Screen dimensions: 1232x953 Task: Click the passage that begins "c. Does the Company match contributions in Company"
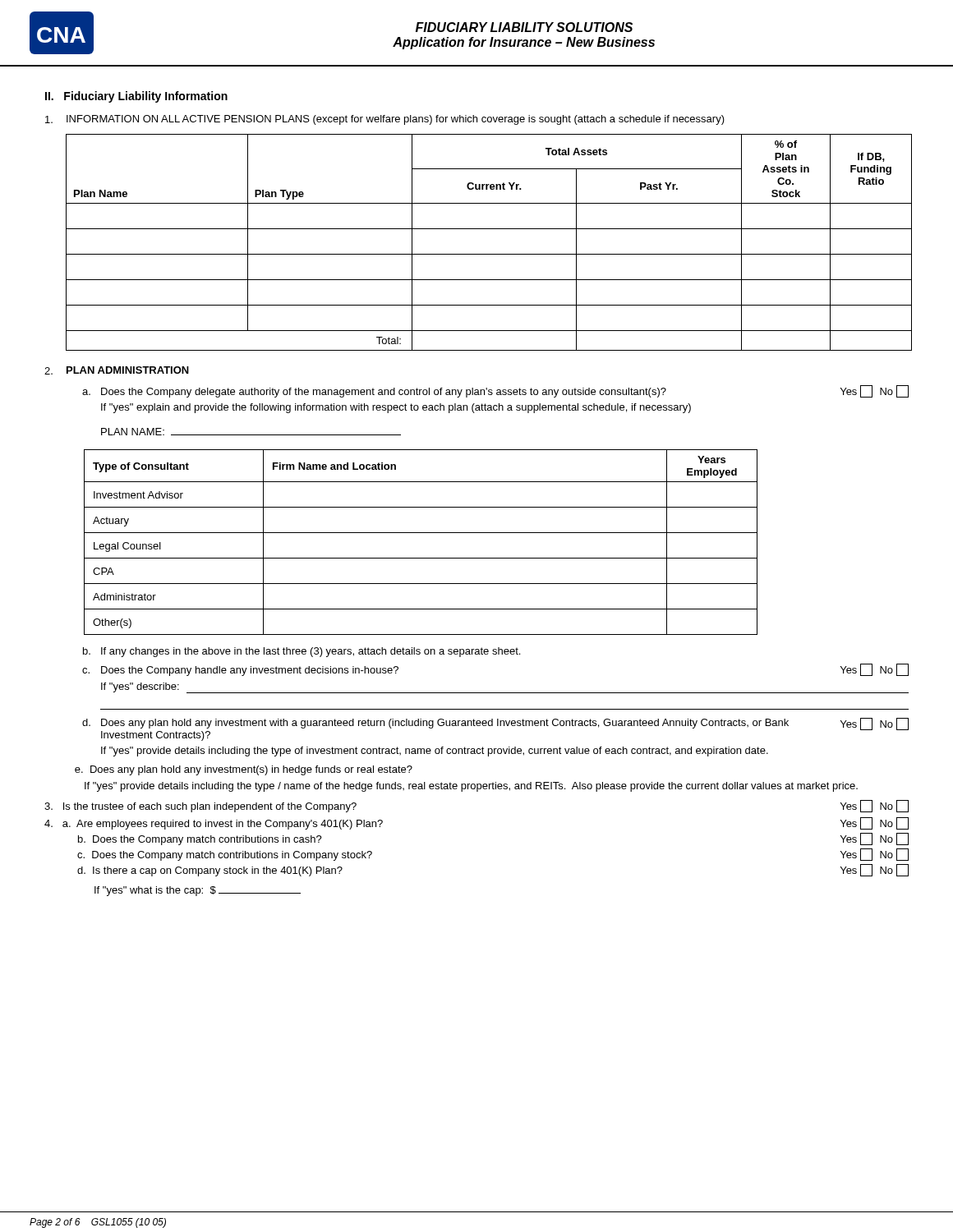[x=224, y=855]
